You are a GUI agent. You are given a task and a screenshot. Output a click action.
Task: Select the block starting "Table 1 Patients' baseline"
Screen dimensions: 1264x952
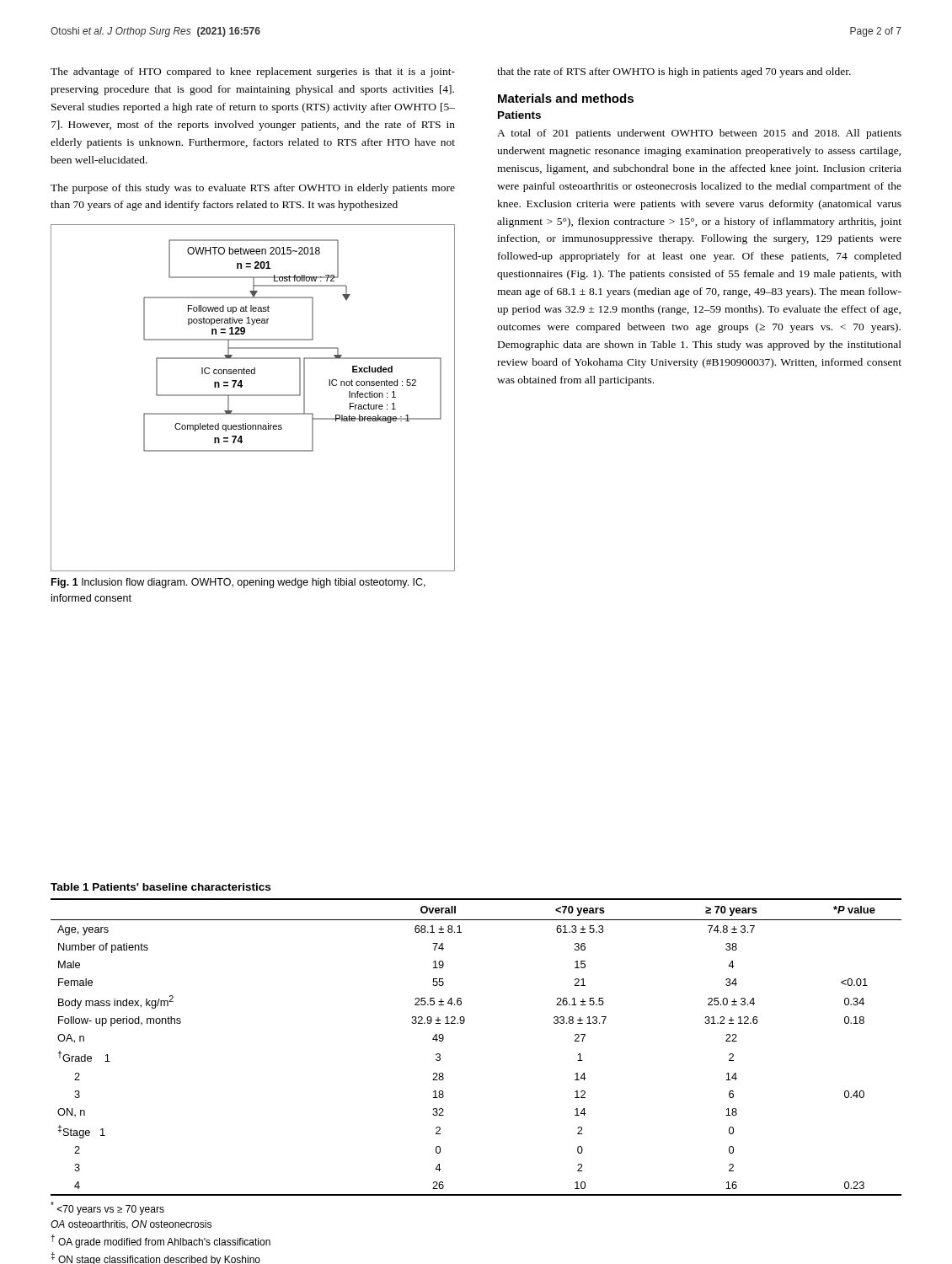[161, 887]
